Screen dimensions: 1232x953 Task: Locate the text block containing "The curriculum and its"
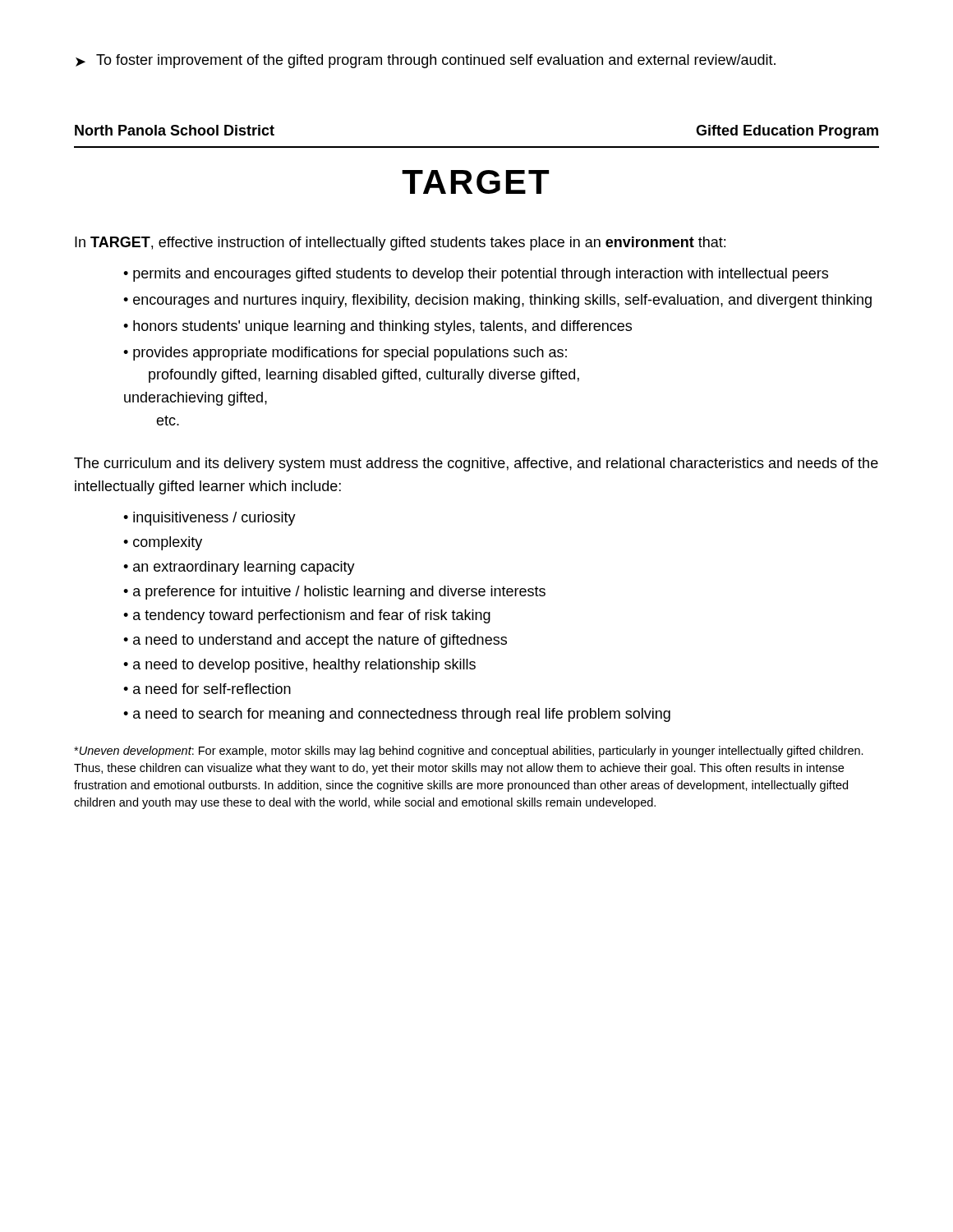[476, 475]
